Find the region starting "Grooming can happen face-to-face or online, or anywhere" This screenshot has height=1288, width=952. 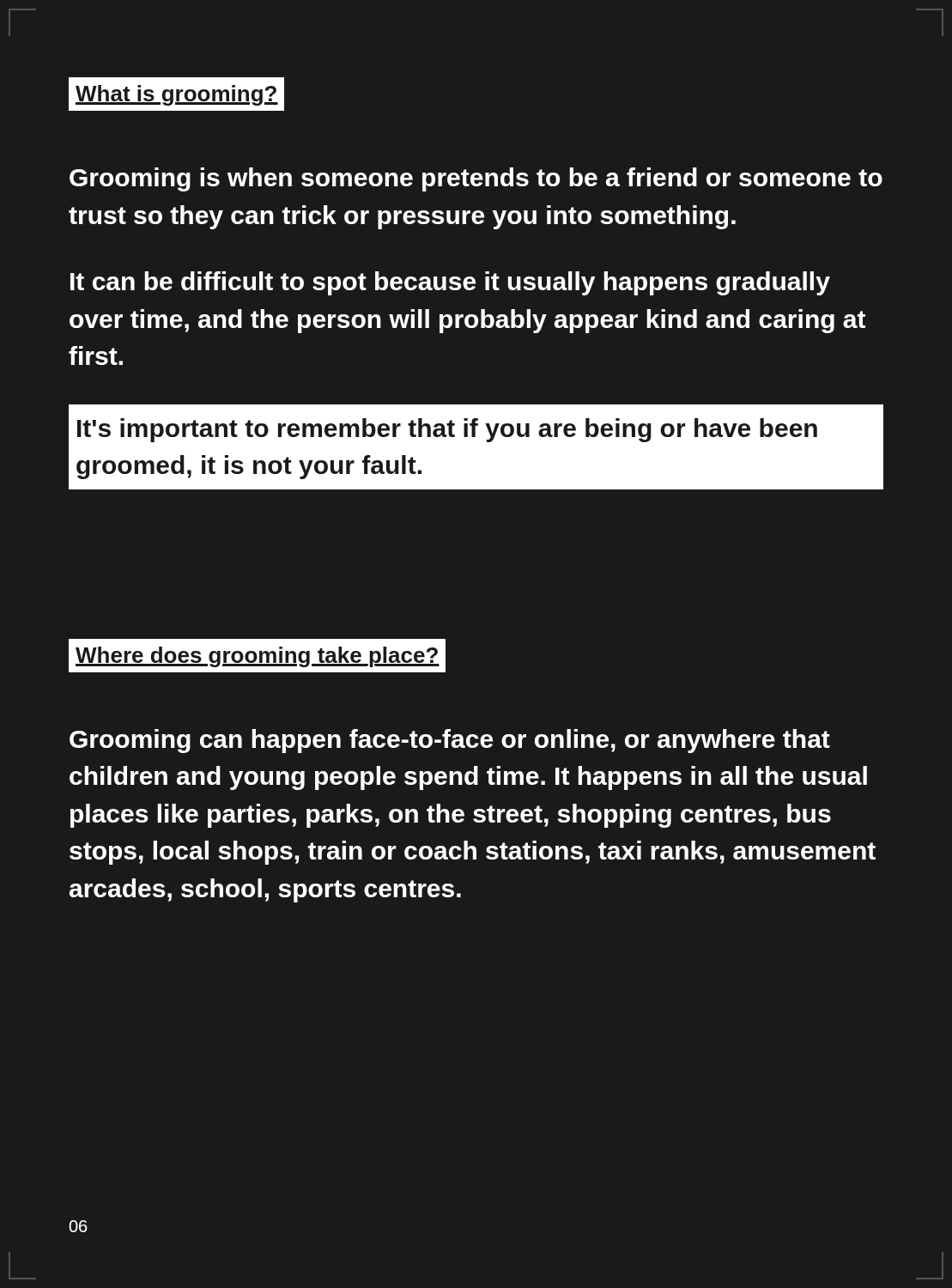pos(472,813)
